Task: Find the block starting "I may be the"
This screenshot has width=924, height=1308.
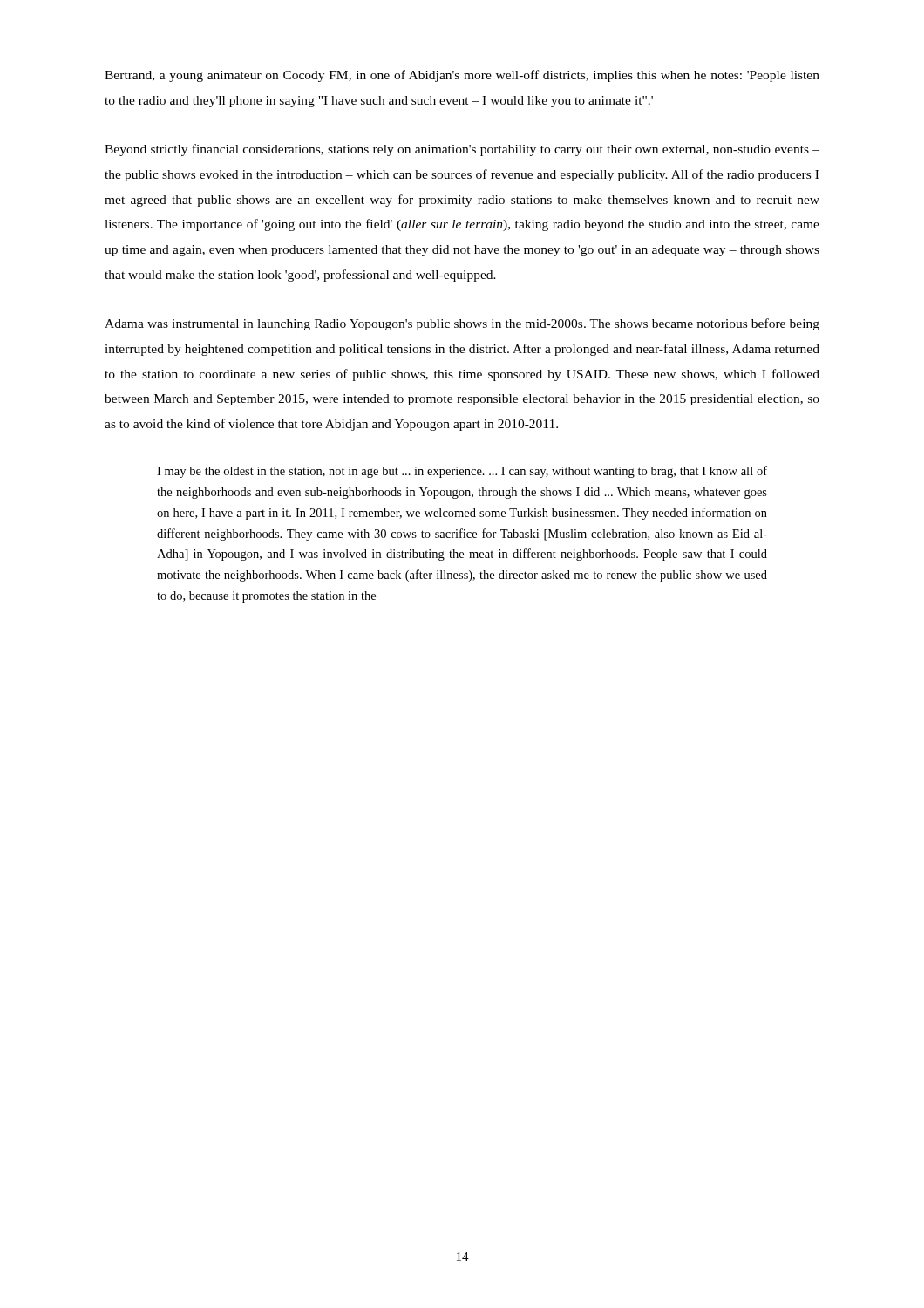Action: coord(462,533)
